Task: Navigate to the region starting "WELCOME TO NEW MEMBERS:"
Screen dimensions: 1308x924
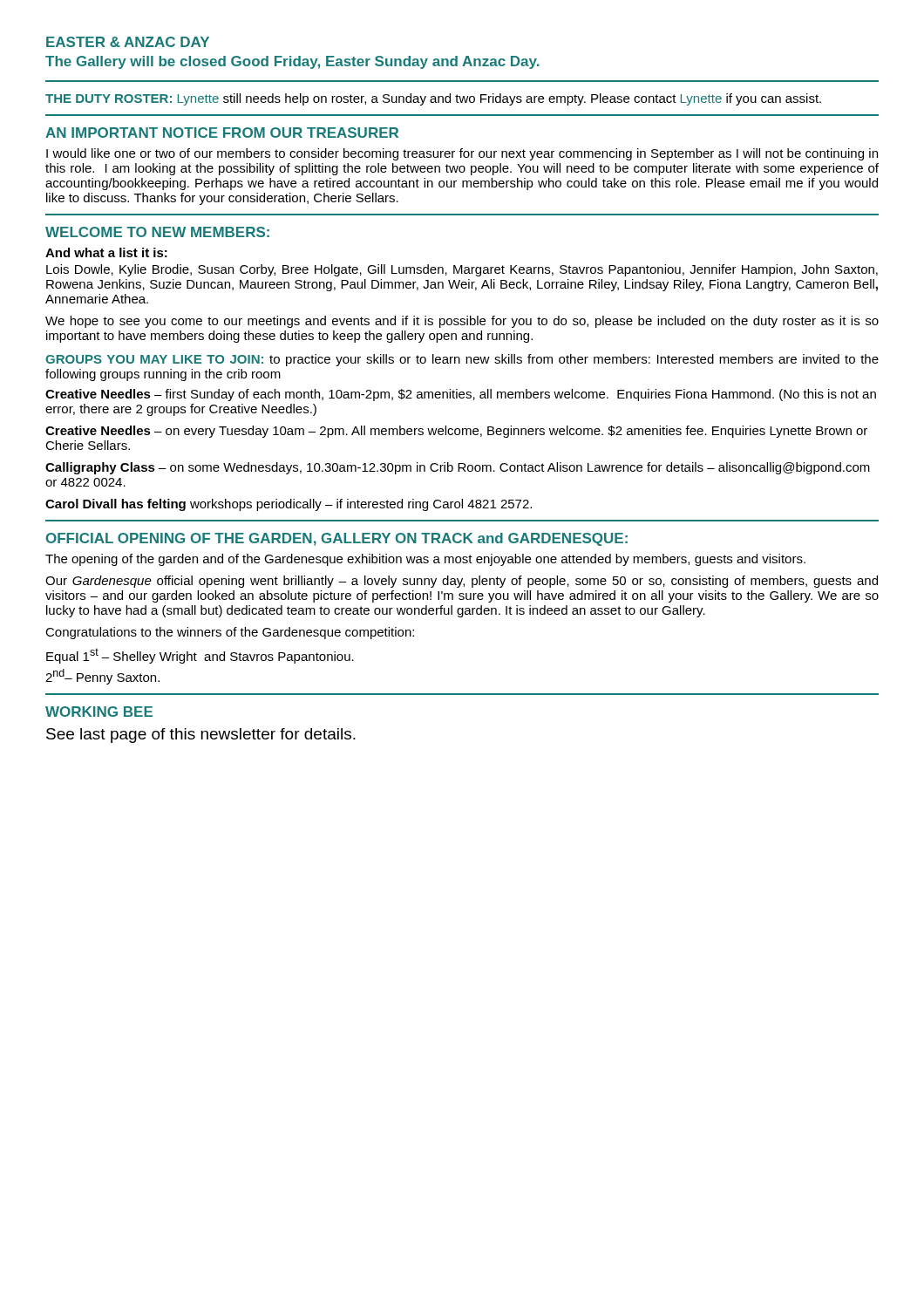Action: point(158,233)
